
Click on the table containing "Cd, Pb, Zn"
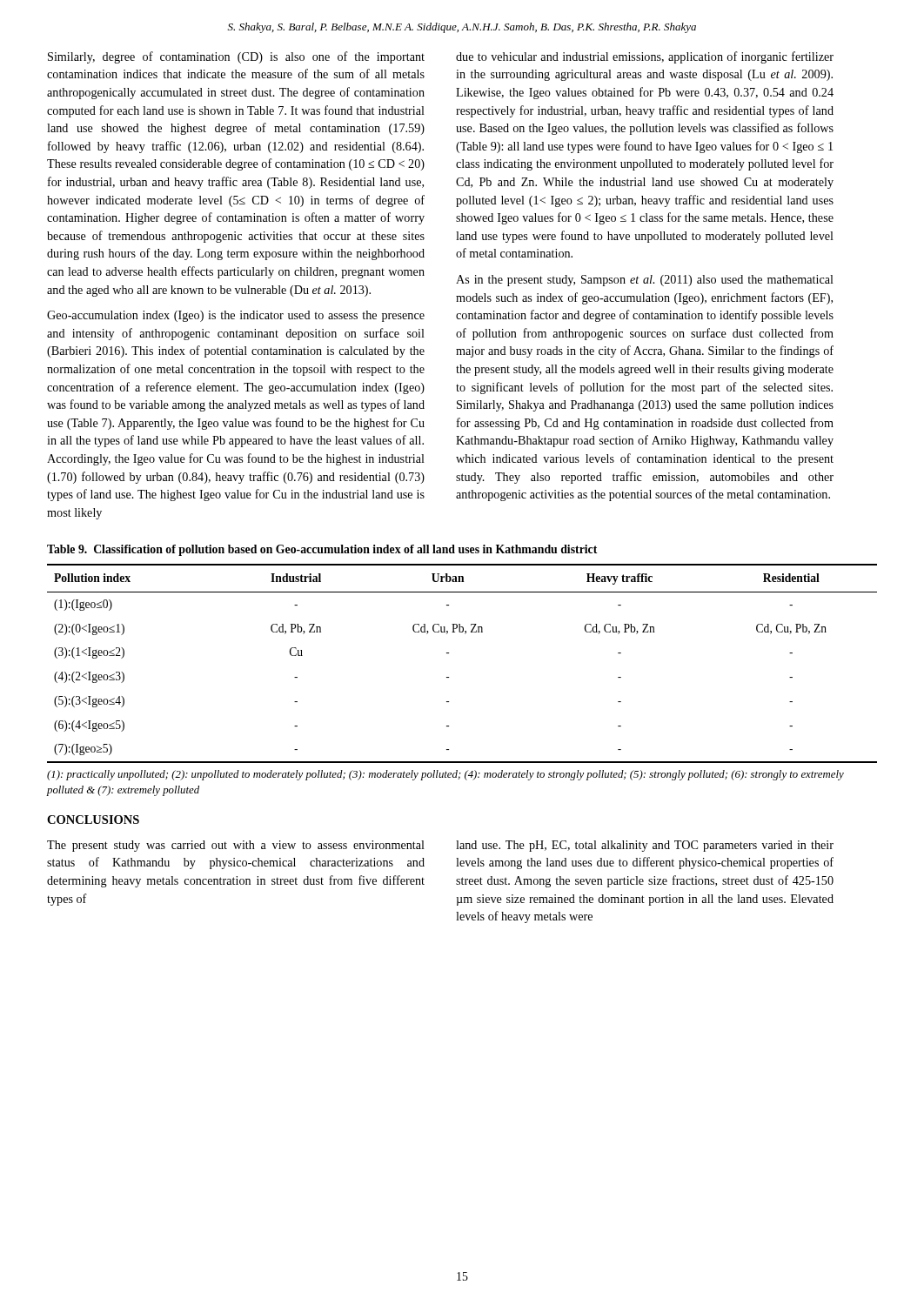pos(462,663)
